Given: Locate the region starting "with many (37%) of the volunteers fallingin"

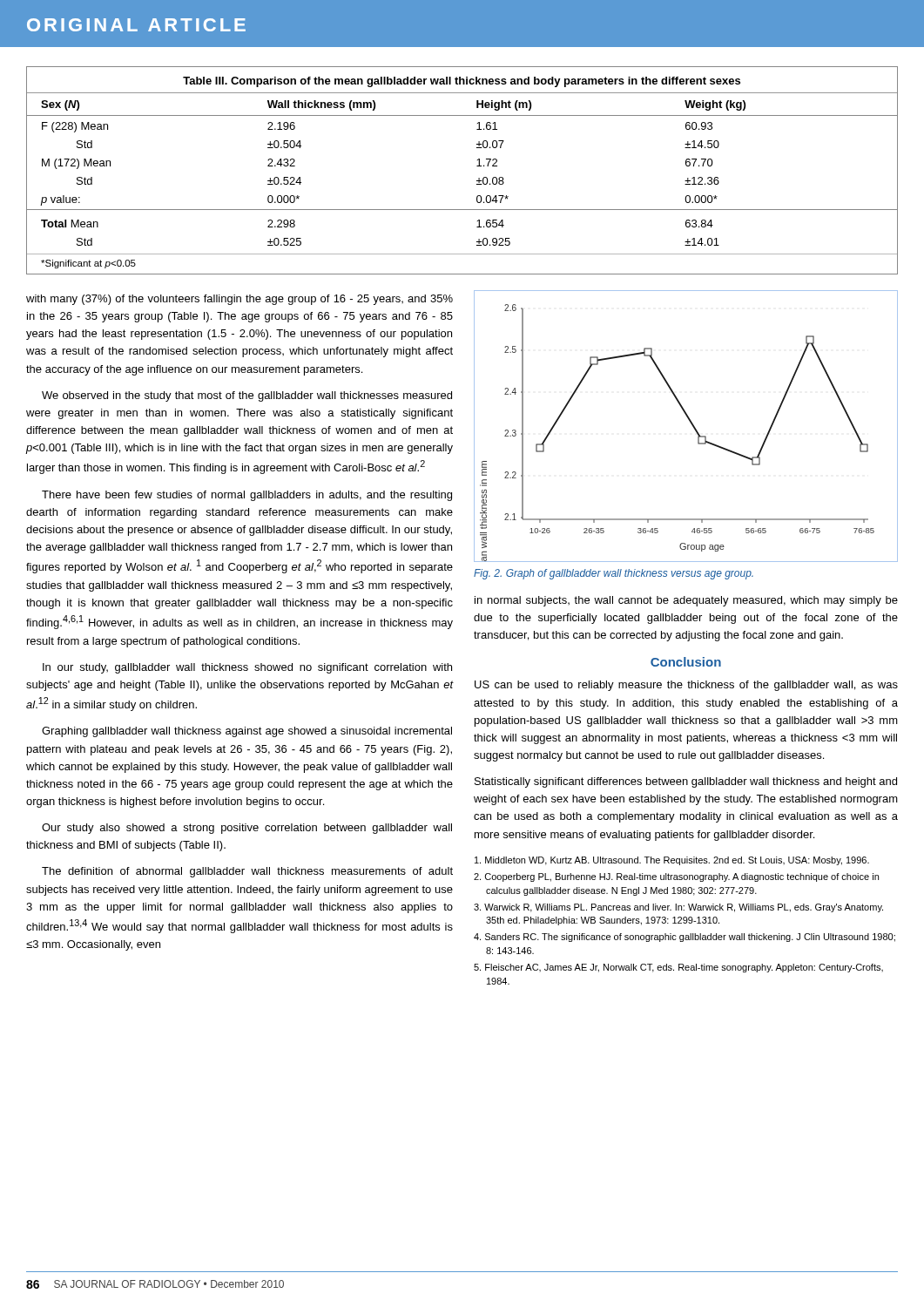Looking at the screenshot, I should pos(240,334).
